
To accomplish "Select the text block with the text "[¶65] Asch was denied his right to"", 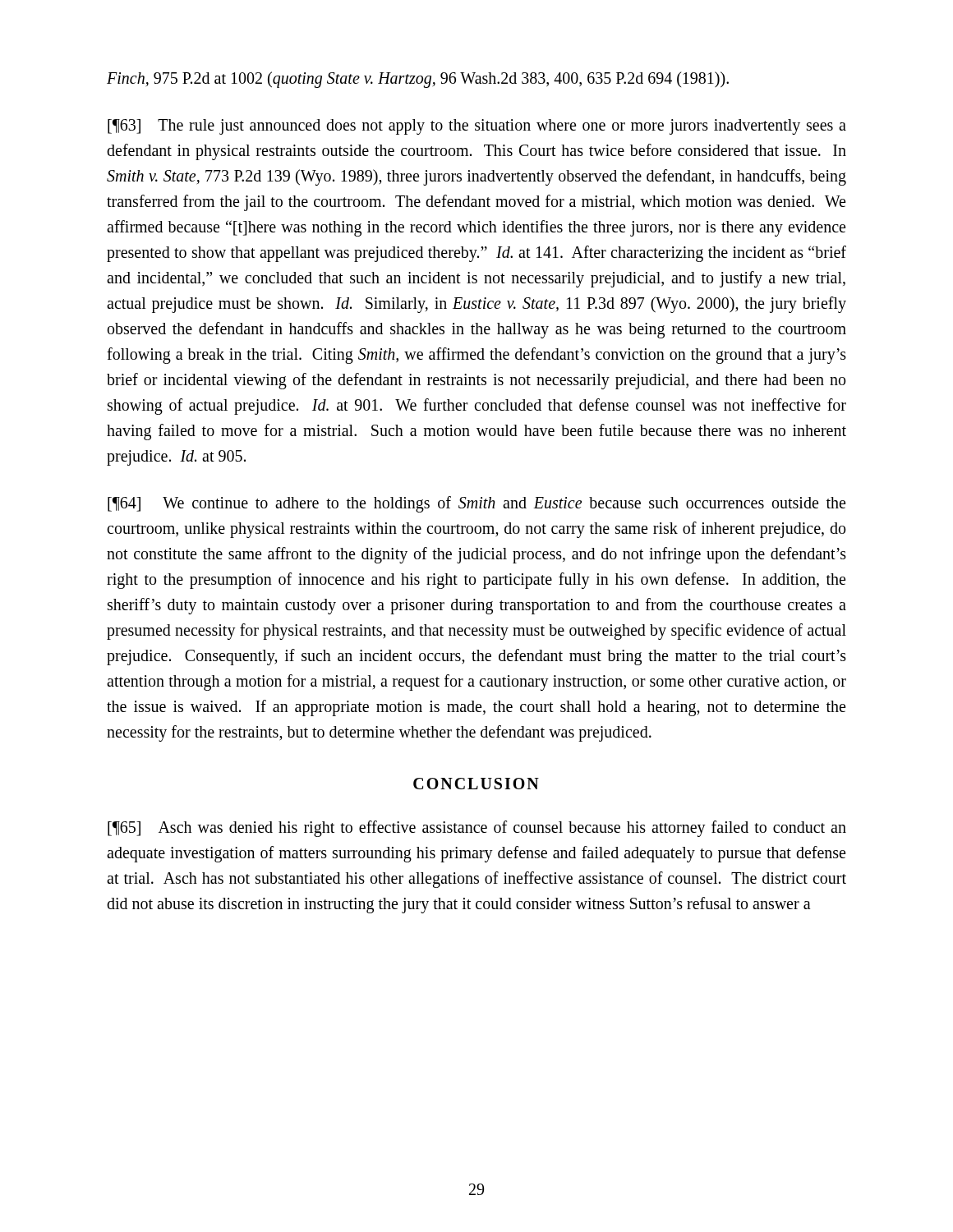I will click(476, 865).
